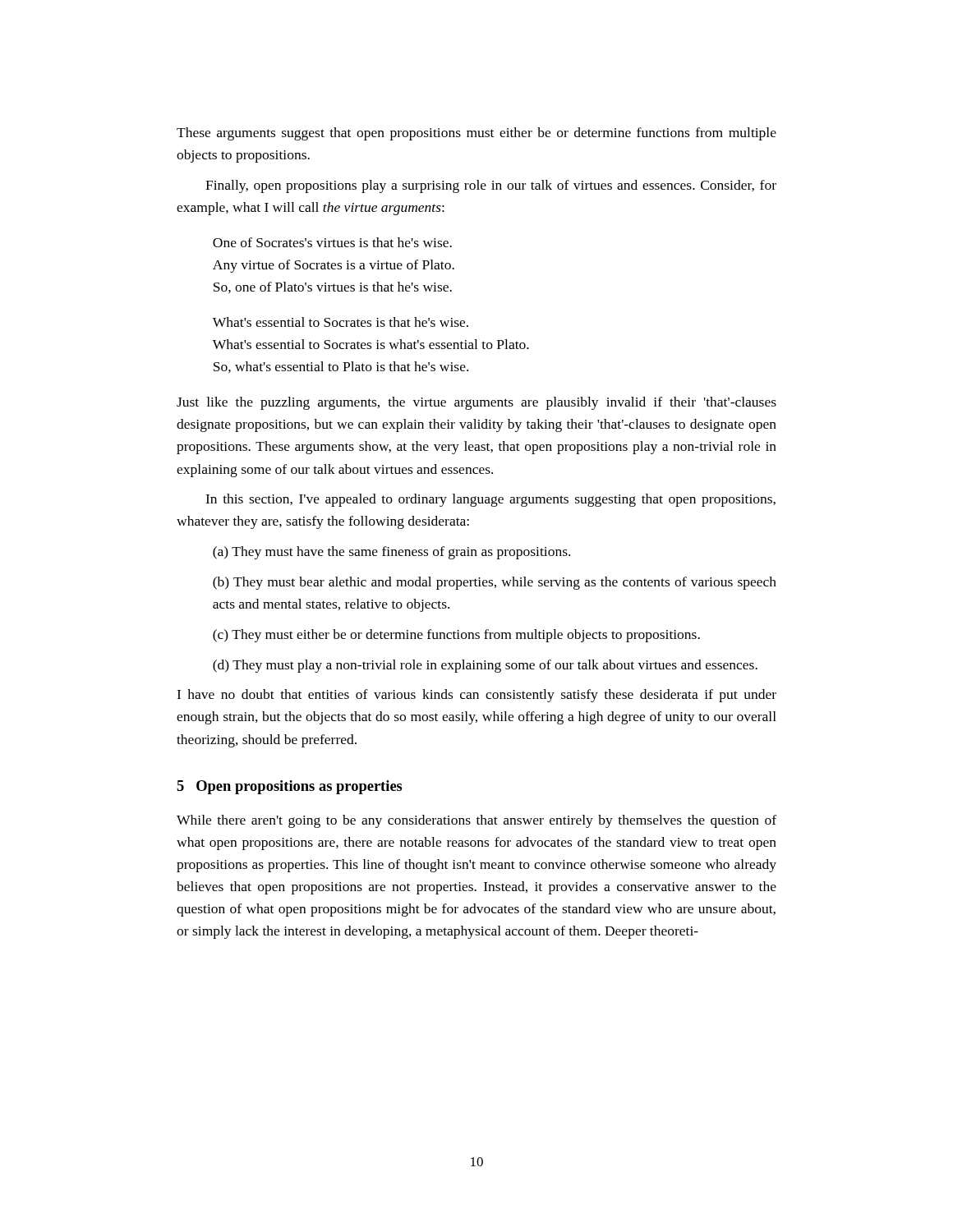The width and height of the screenshot is (953, 1232).
Task: Select the list item containing "(b) They must"
Action: coord(495,593)
